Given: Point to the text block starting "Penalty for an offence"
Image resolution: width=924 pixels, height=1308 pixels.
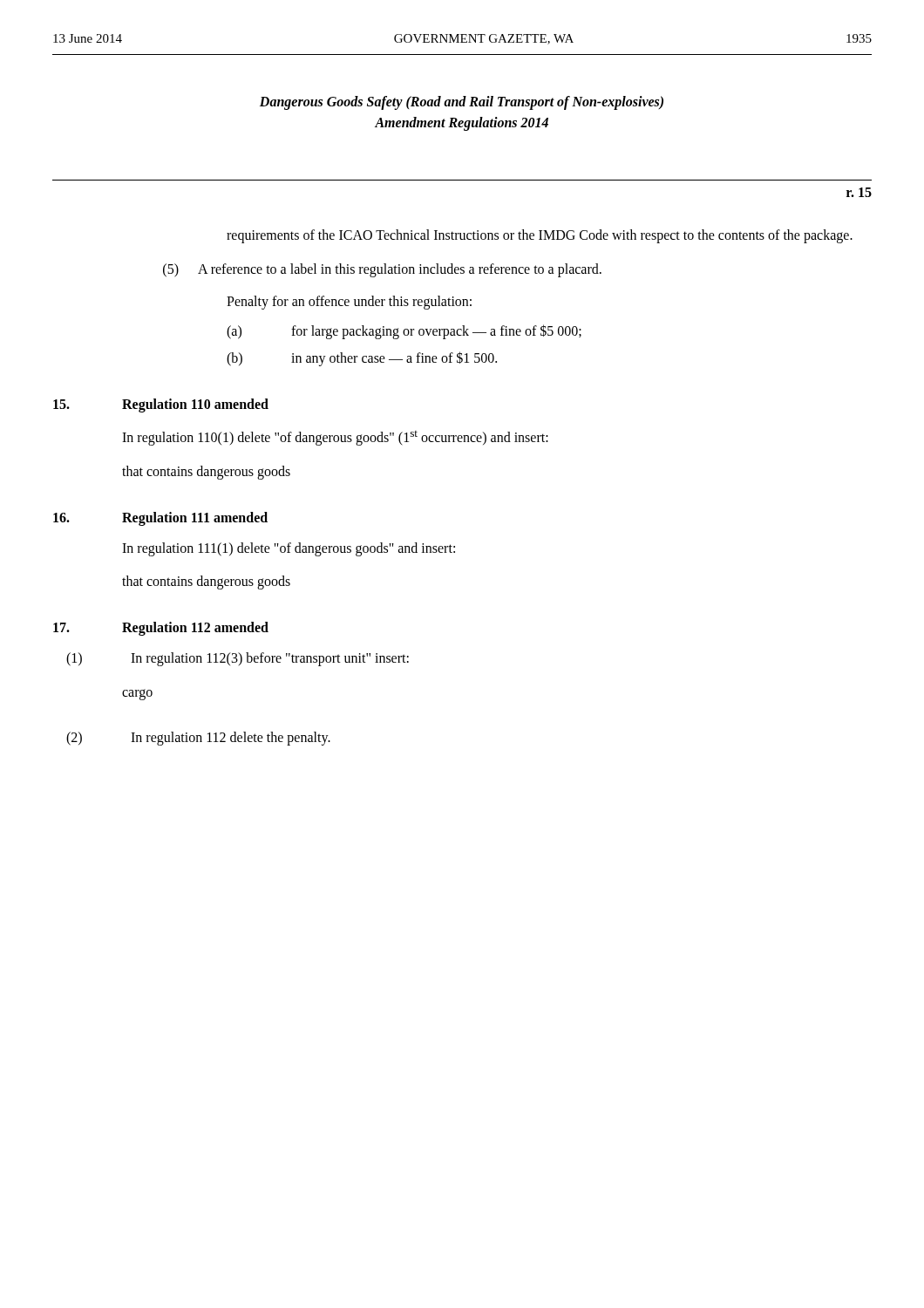Looking at the screenshot, I should [x=350, y=301].
